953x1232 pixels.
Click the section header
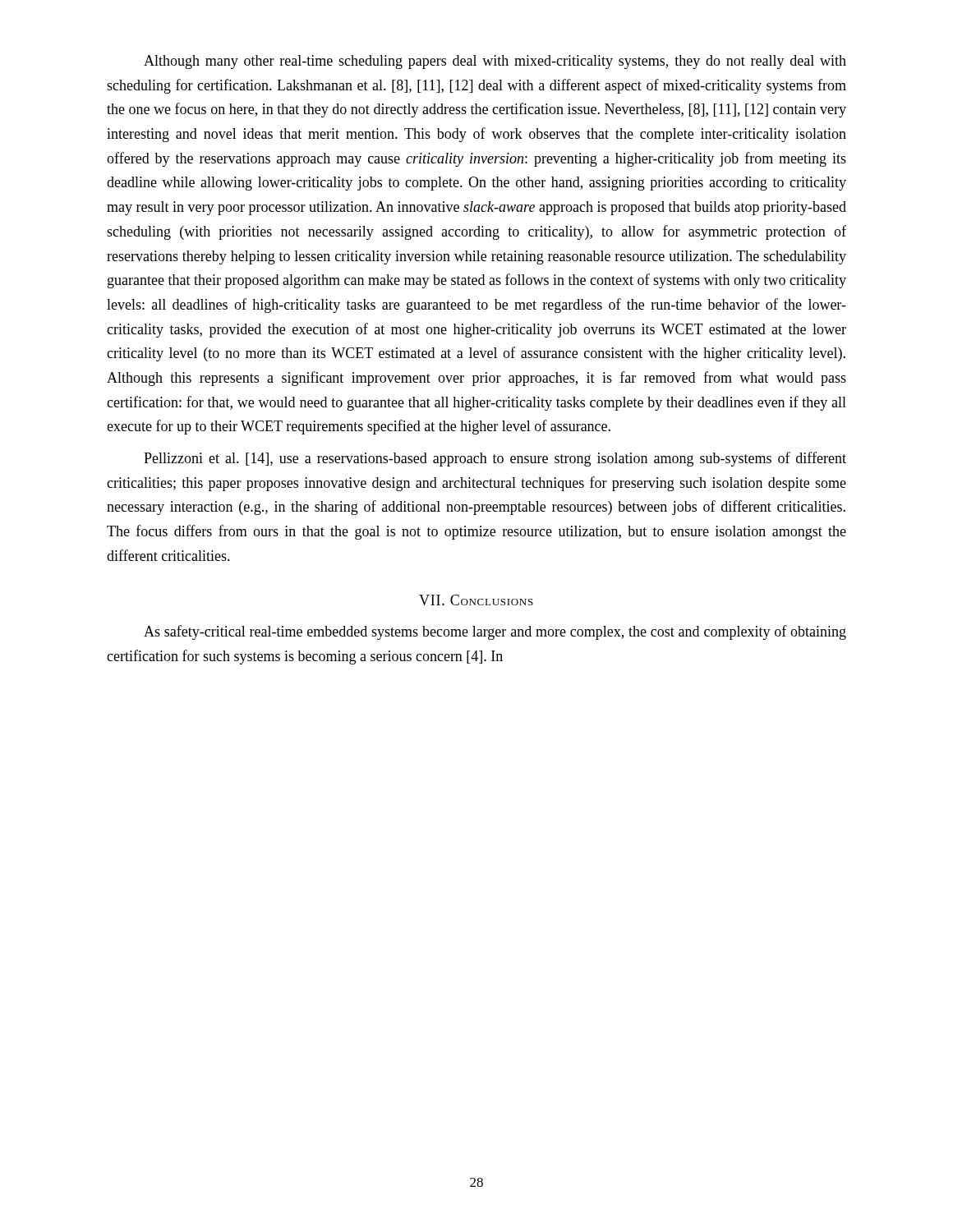pyautogui.click(x=476, y=601)
